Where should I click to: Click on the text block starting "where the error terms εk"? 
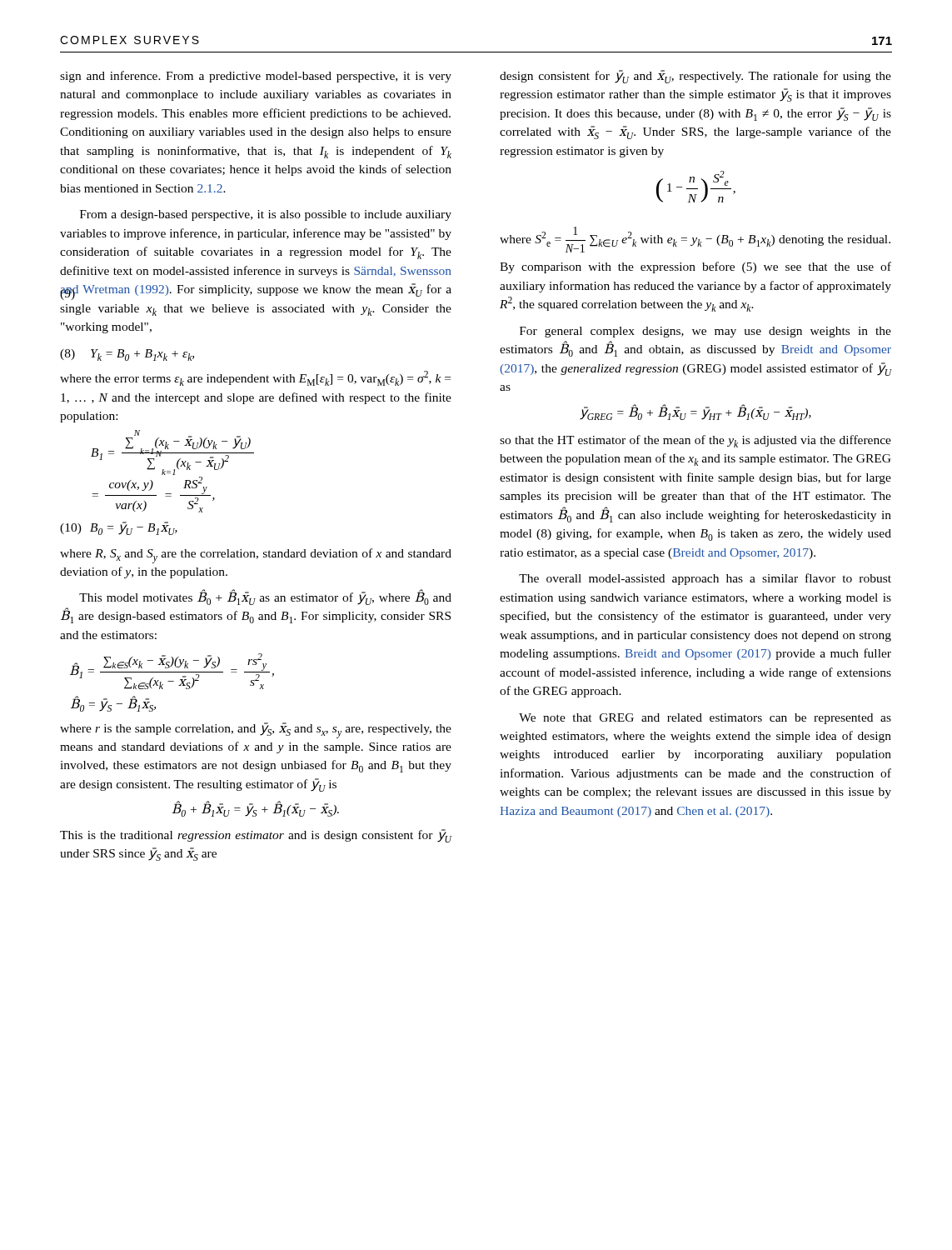(256, 396)
